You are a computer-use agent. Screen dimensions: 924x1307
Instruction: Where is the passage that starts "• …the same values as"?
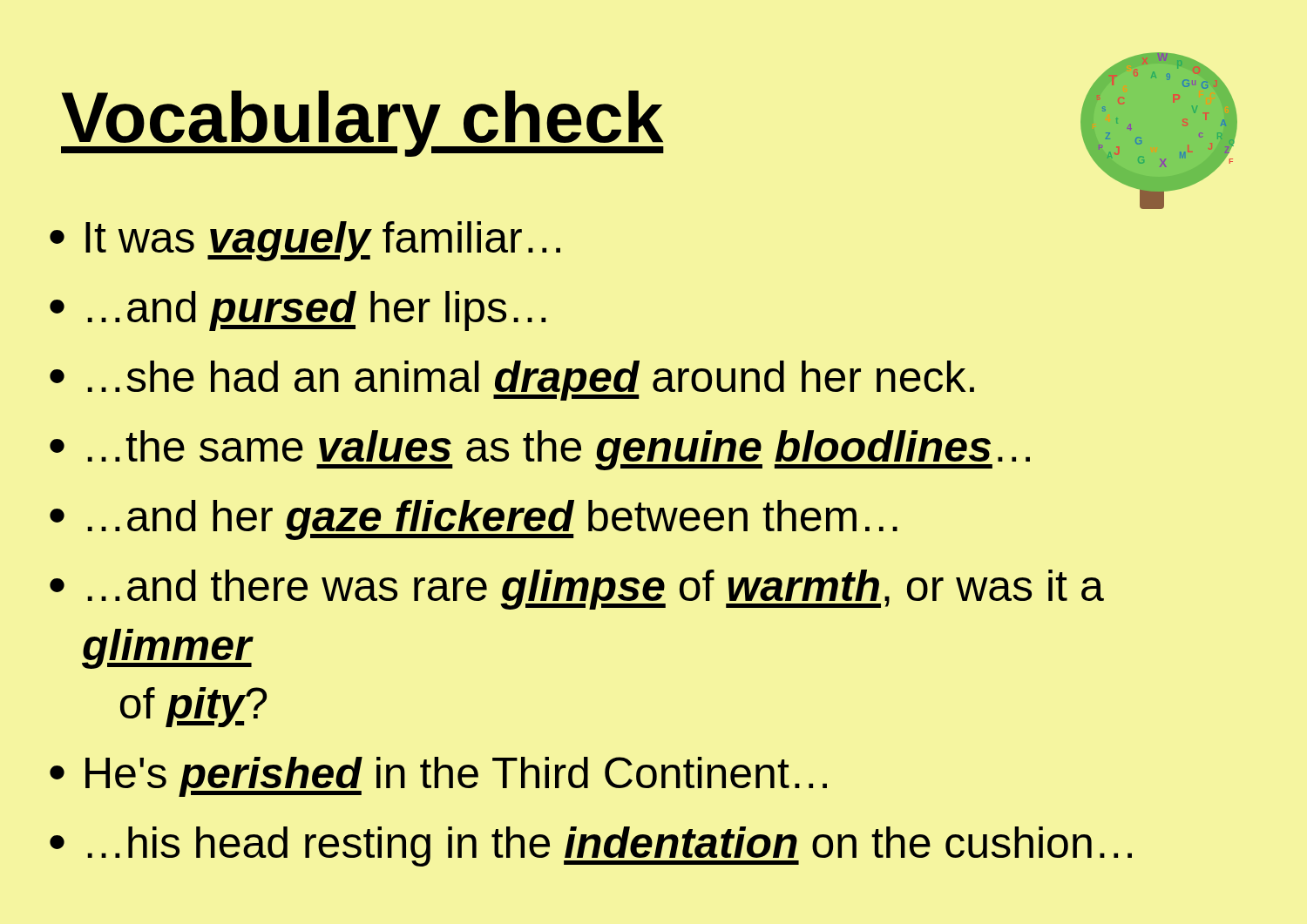[x=649, y=448]
